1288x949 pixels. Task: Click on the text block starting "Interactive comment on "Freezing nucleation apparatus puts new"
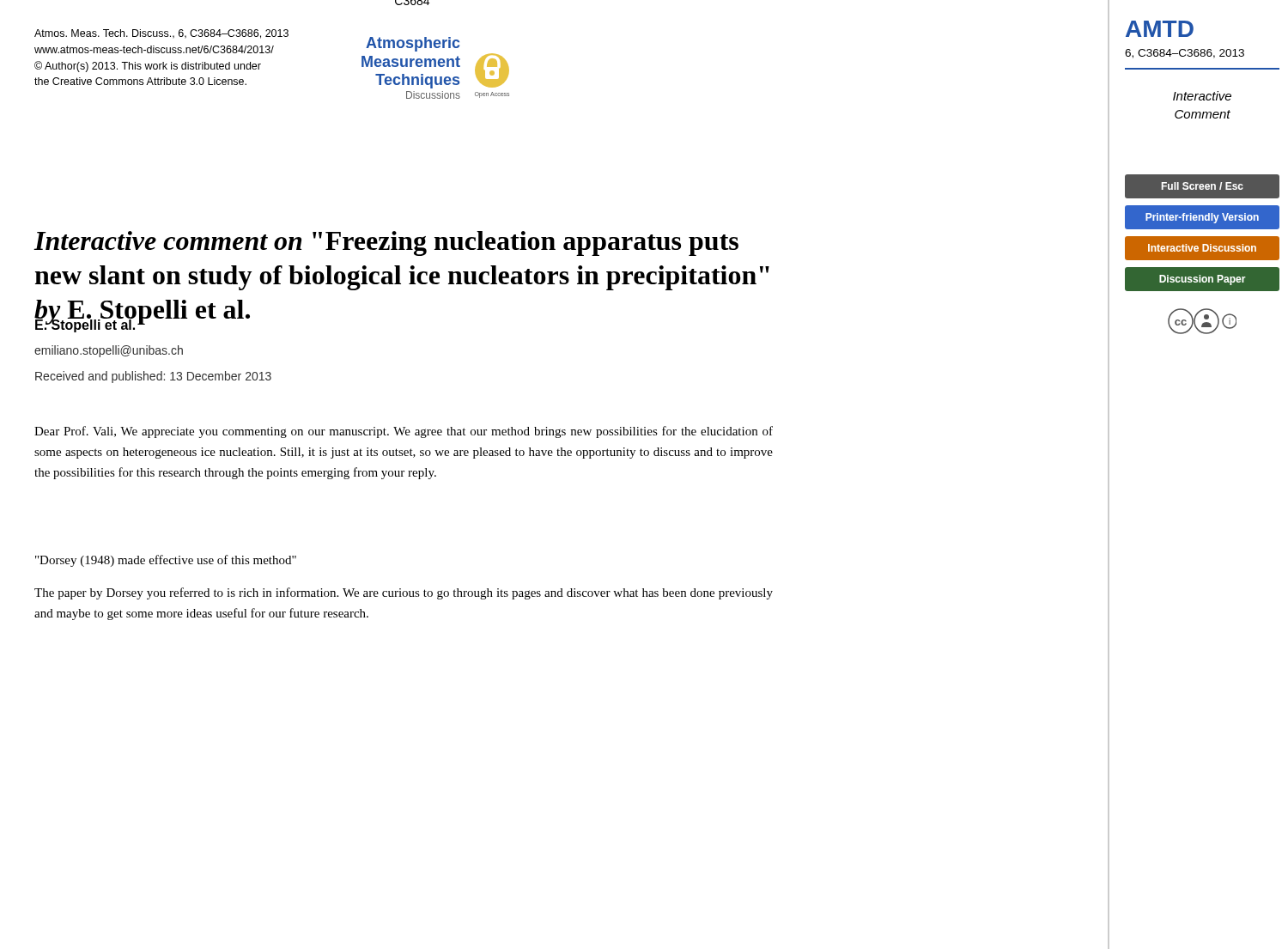(x=404, y=275)
